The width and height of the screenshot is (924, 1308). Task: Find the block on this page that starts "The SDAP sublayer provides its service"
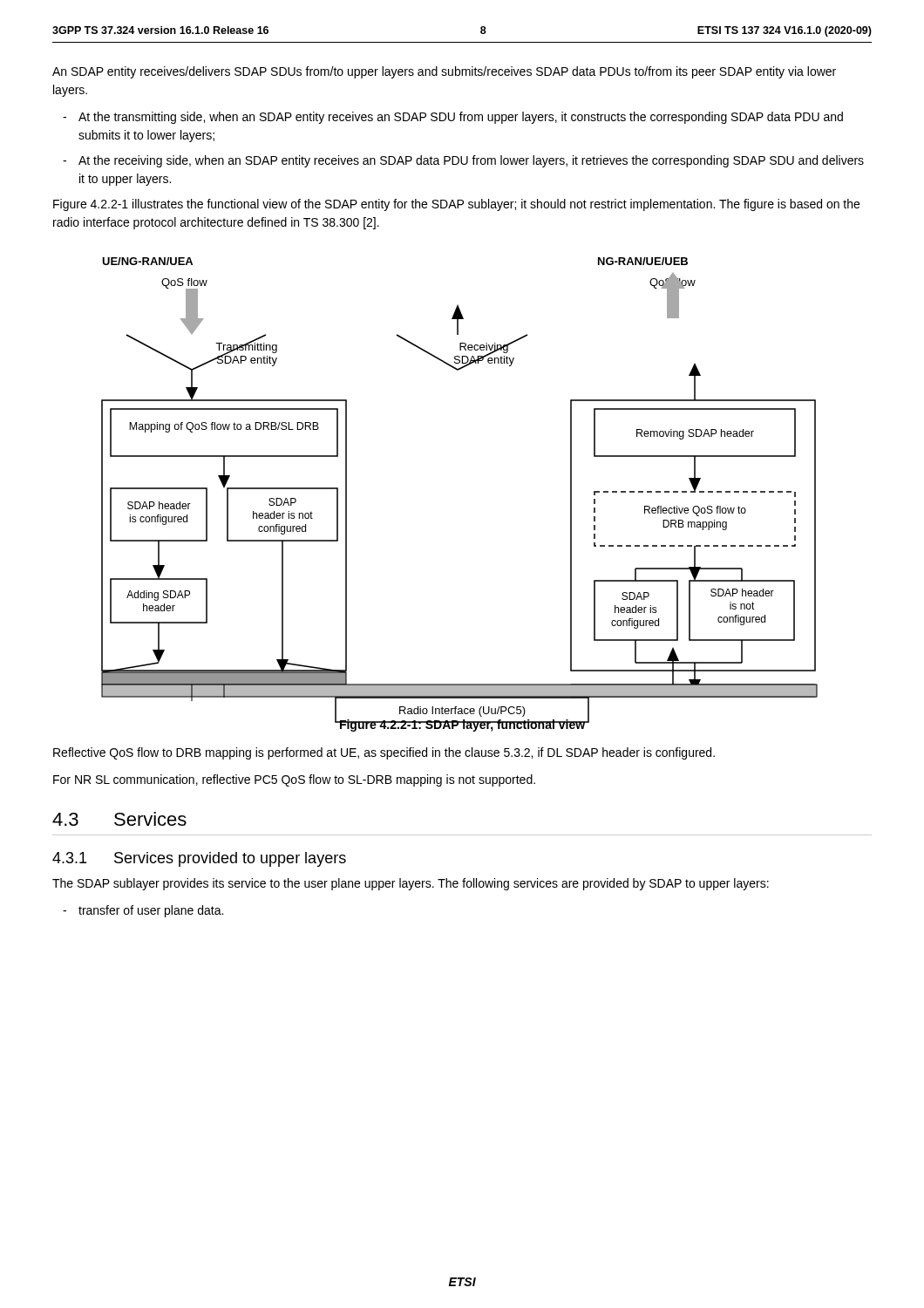tap(411, 883)
